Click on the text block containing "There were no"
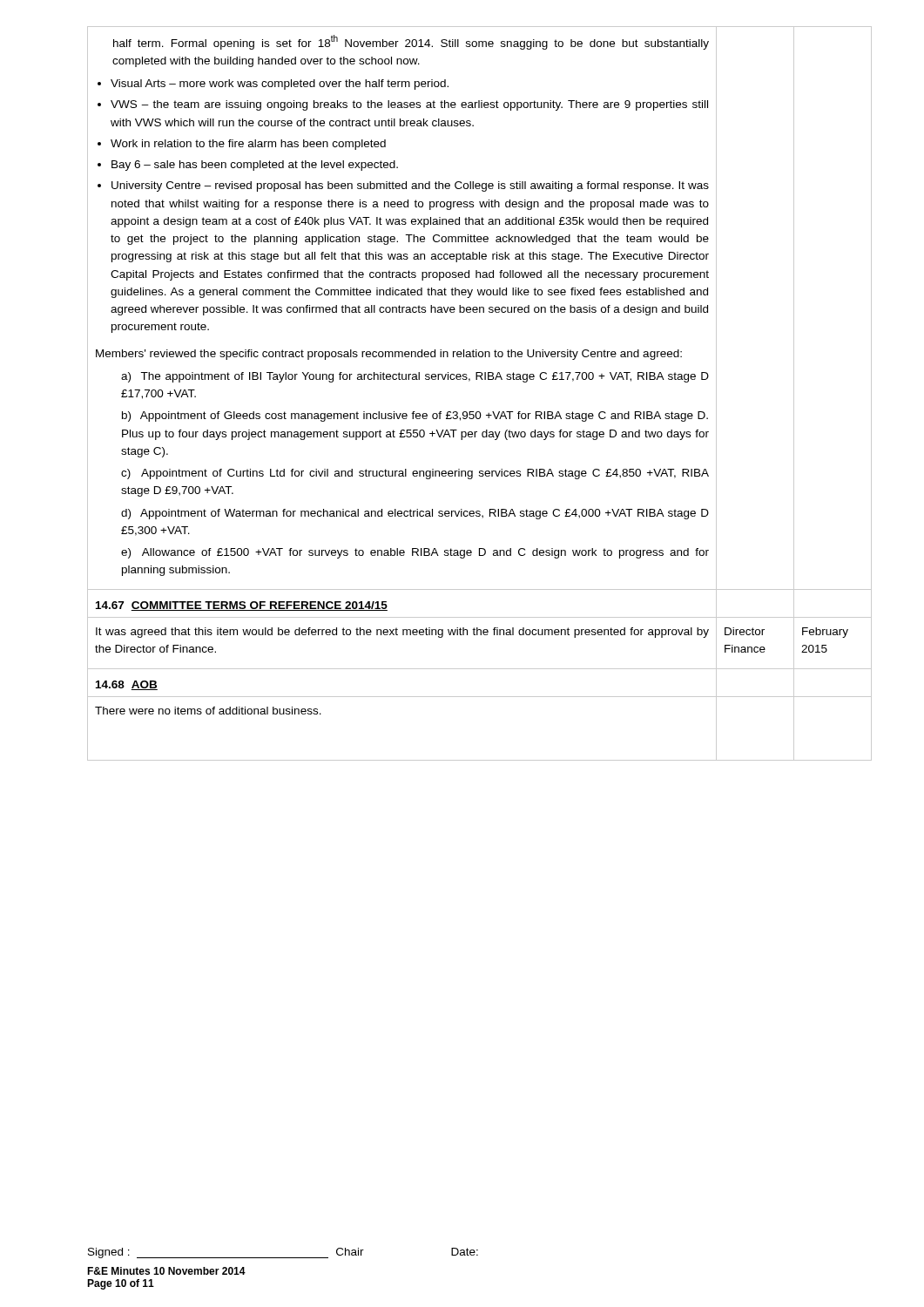The image size is (924, 1307). point(208,711)
